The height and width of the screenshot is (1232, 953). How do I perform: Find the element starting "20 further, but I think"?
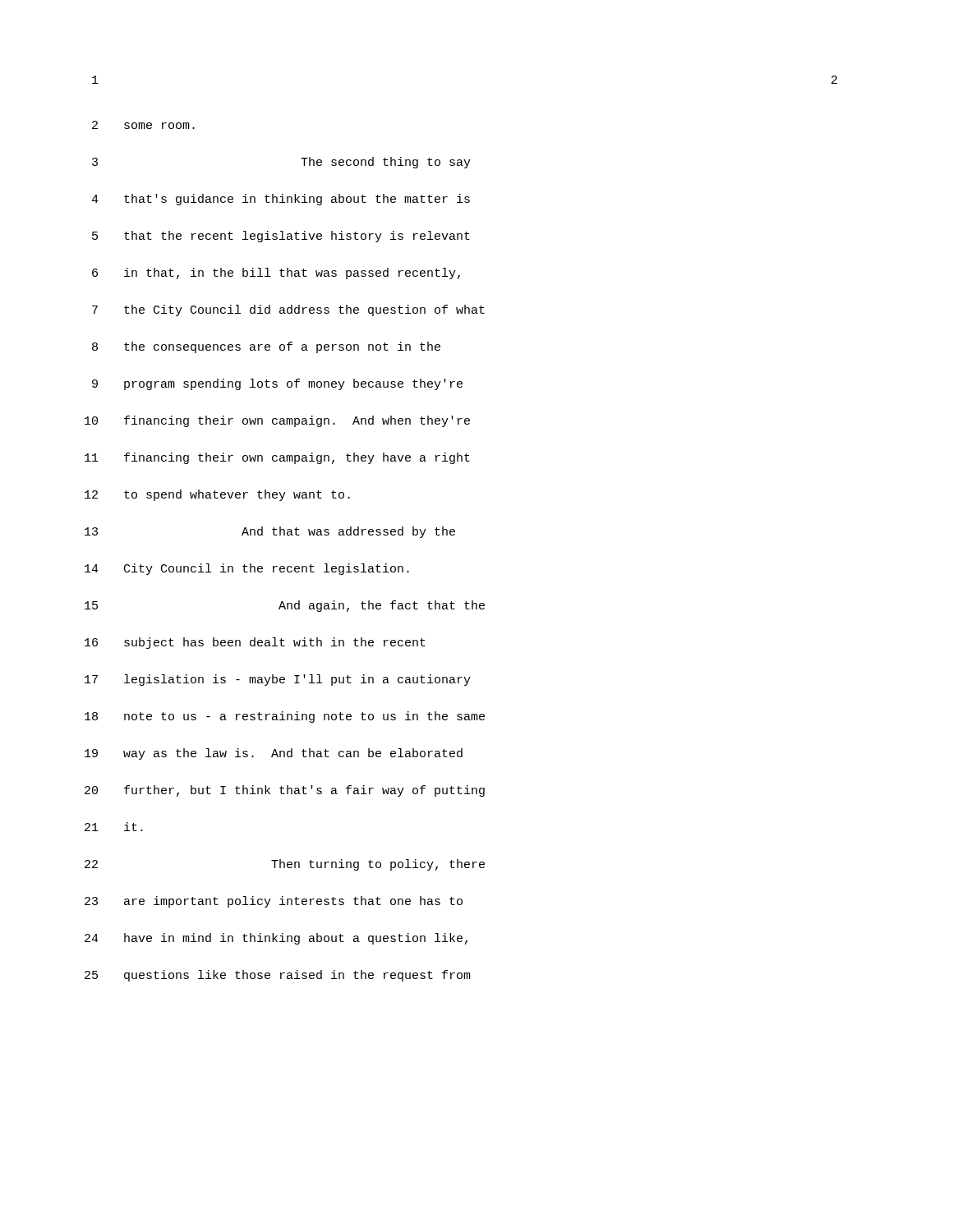[476, 791]
